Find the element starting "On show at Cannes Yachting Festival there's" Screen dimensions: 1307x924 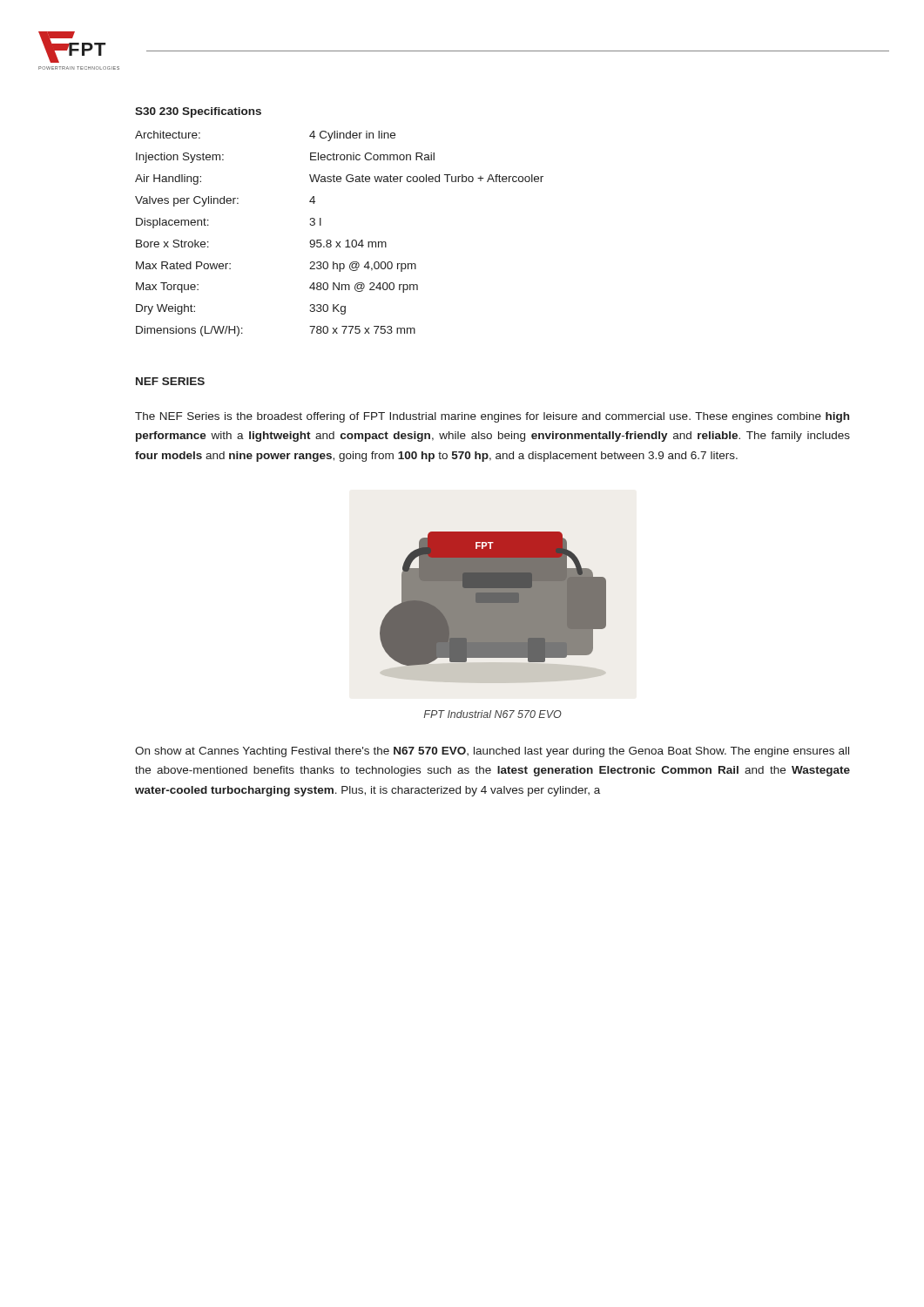click(492, 770)
